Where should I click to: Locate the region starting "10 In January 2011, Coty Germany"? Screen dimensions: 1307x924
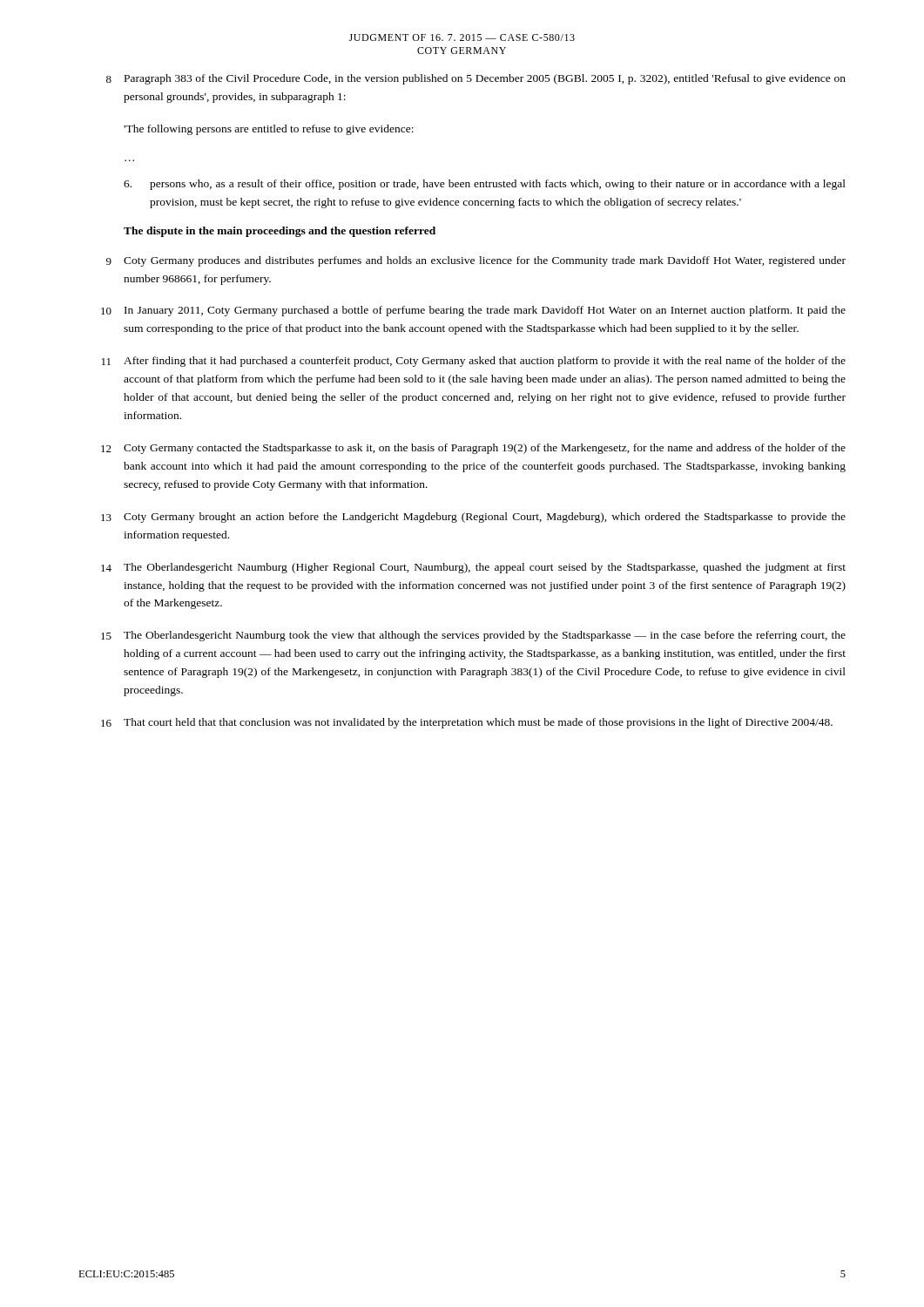coord(462,320)
